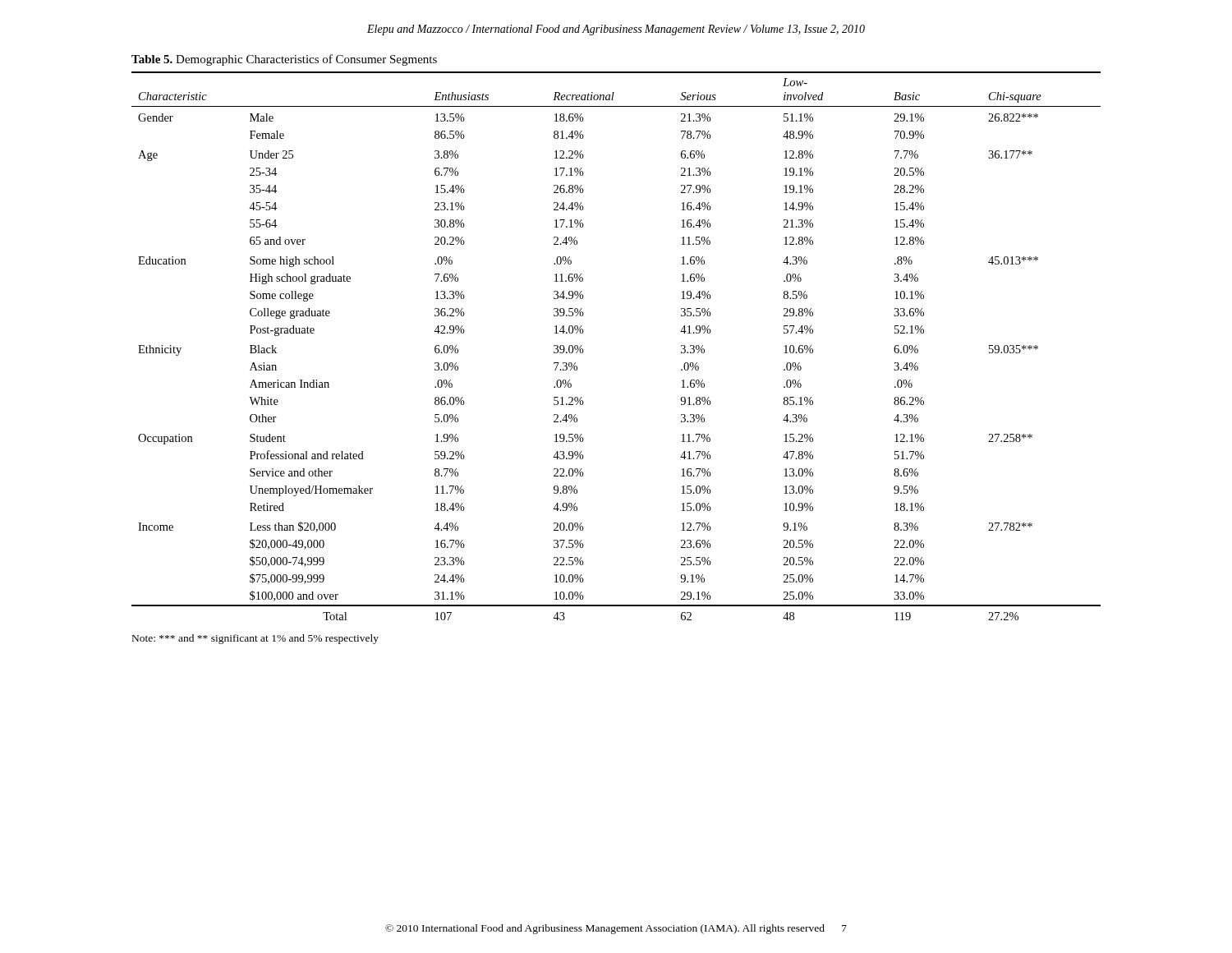Image resolution: width=1232 pixels, height=953 pixels.
Task: Locate the table
Action: tap(616, 349)
